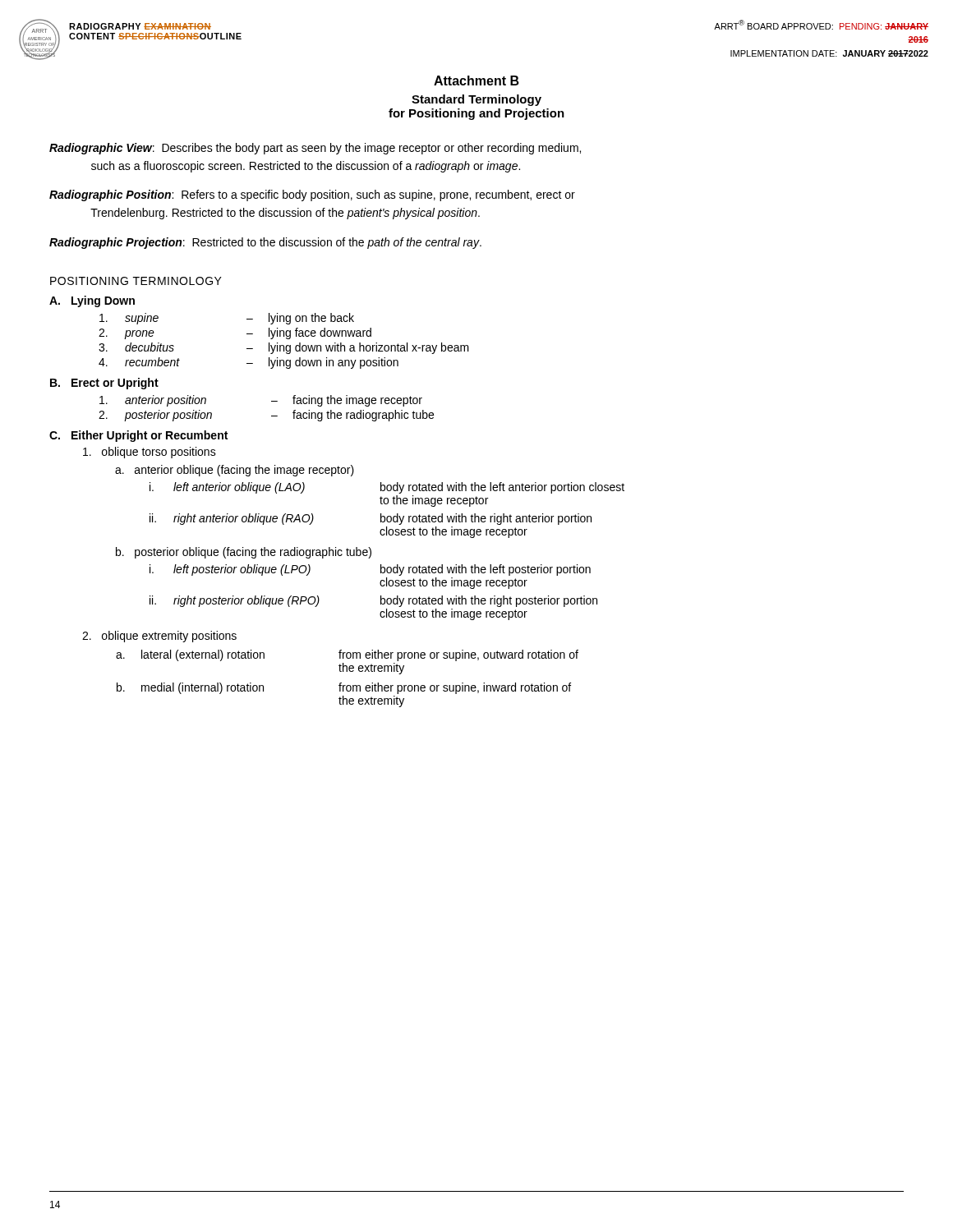Select the element starting "A. Lying Down"
Viewport: 953px width, 1232px height.
pyautogui.click(x=92, y=301)
